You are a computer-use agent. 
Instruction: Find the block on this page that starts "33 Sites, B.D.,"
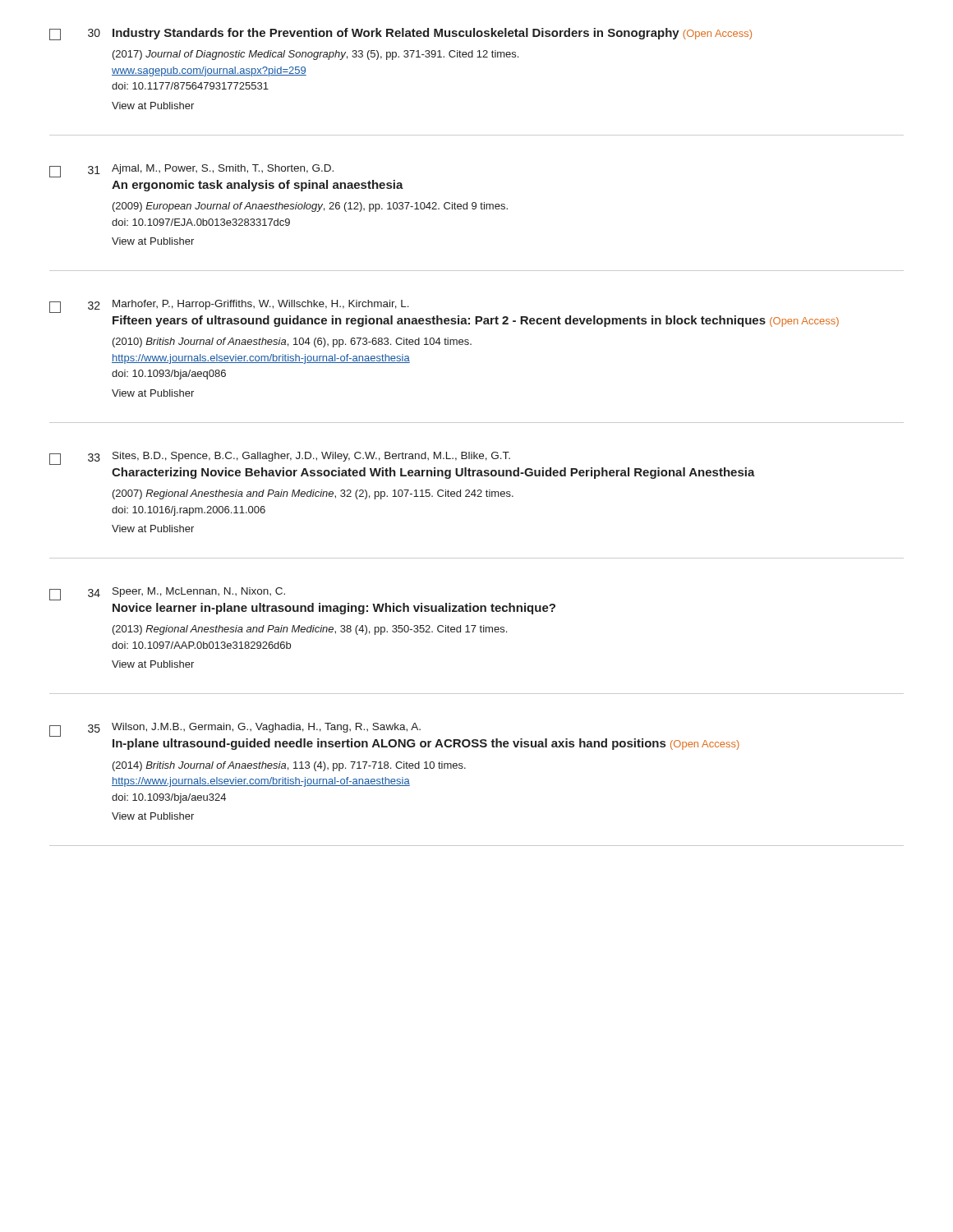(476, 492)
